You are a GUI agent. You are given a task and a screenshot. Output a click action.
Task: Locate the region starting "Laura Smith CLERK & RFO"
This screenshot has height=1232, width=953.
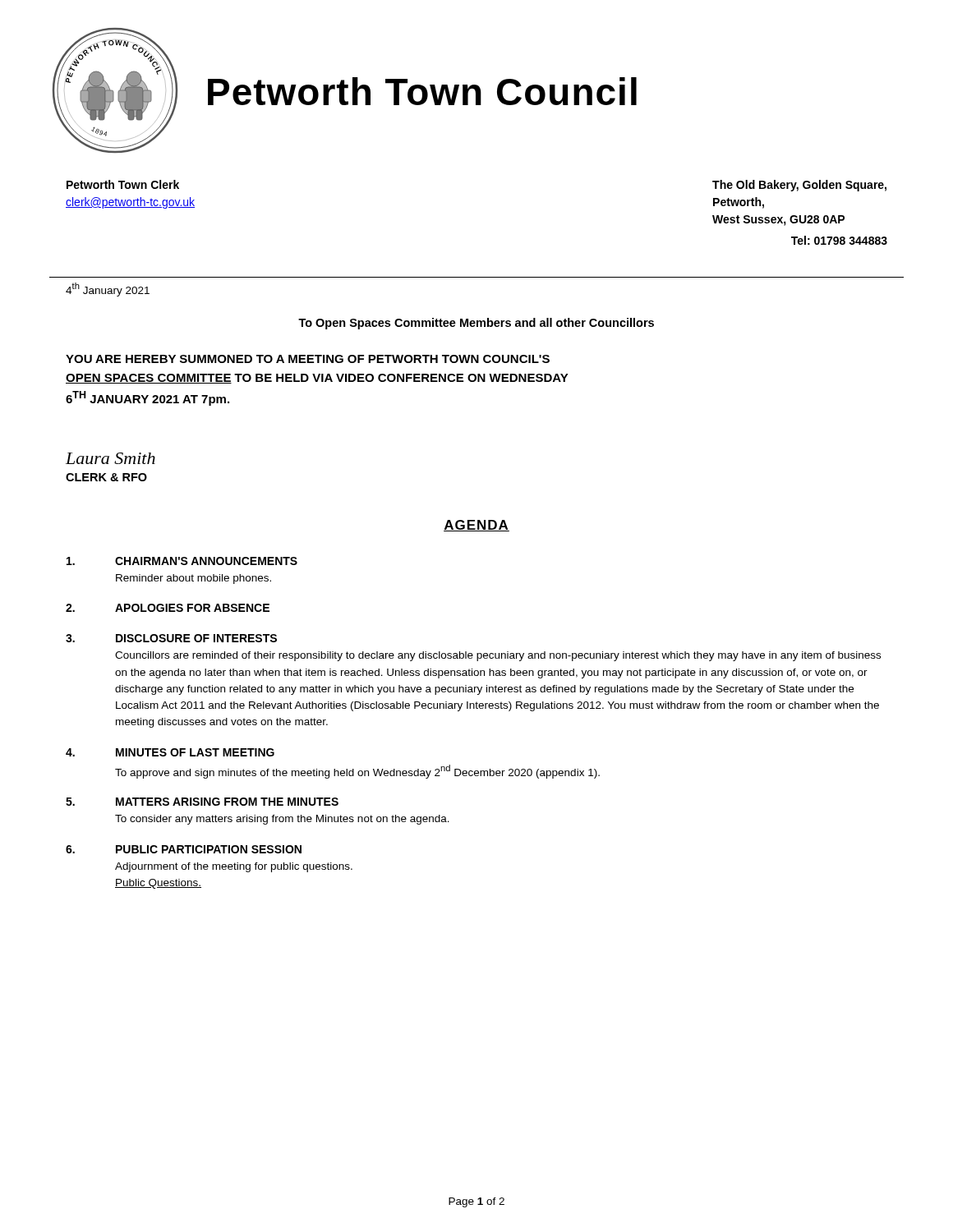tap(111, 466)
